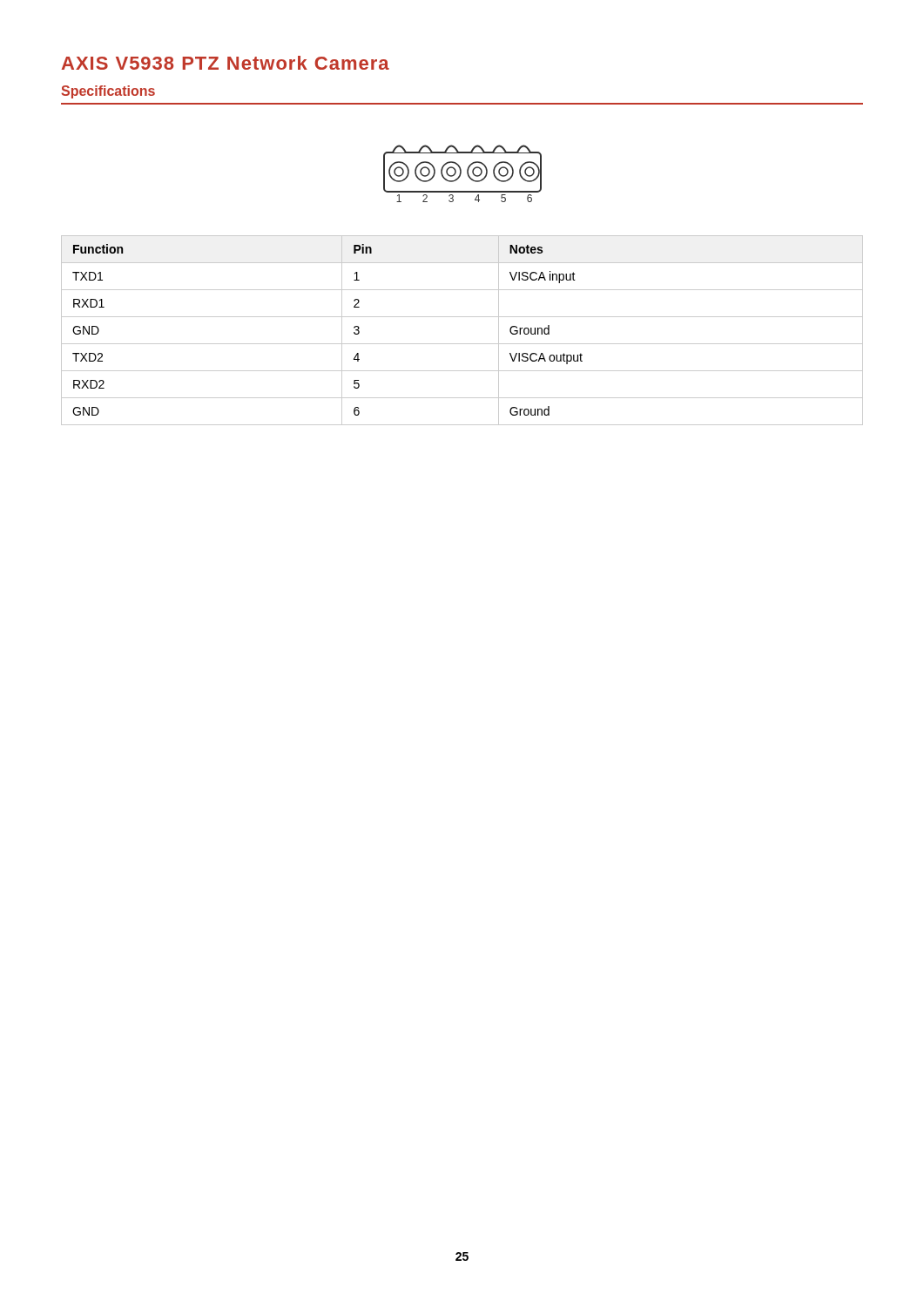
Task: Locate the section header
Action: coord(462,94)
